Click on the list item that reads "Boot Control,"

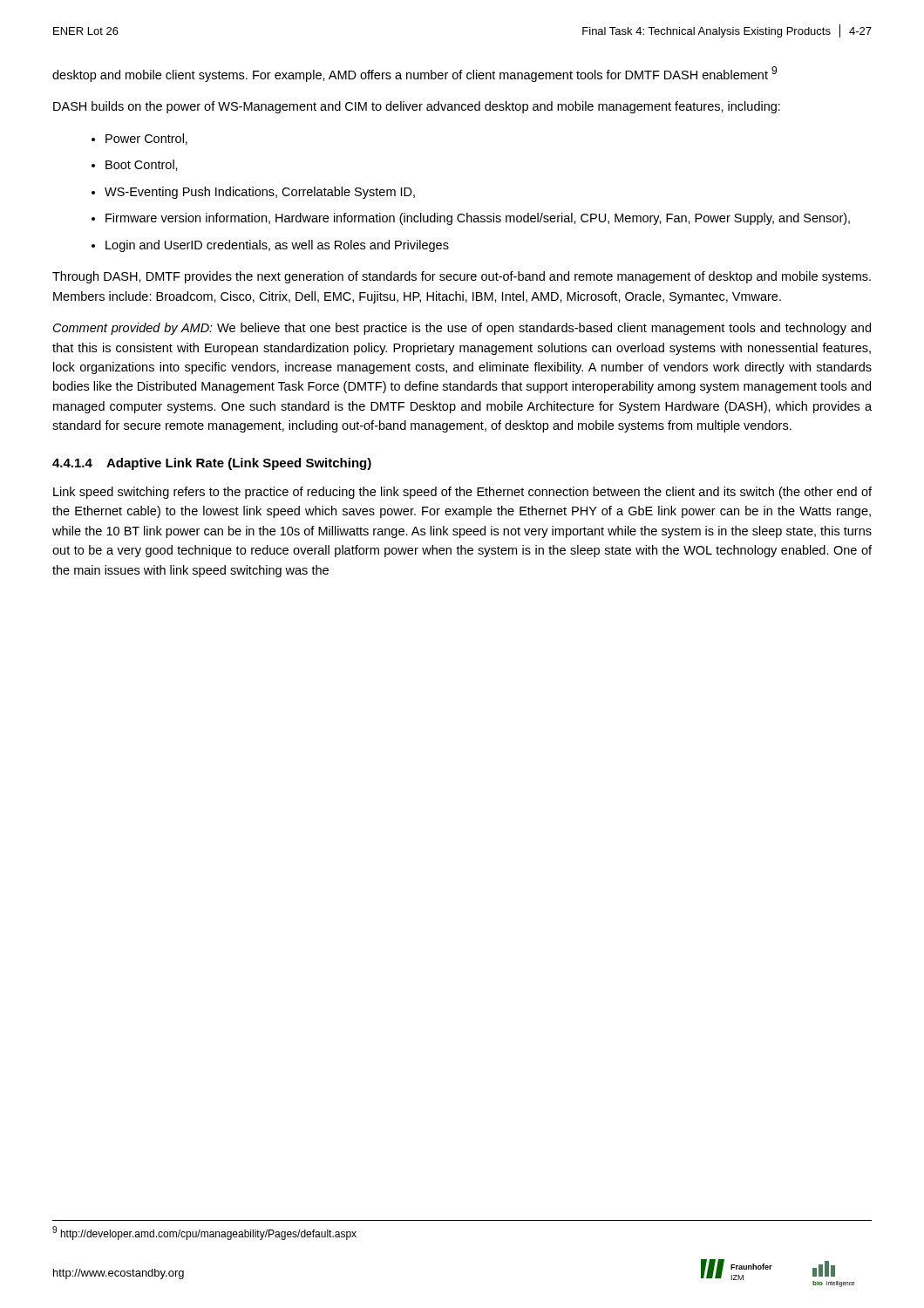tap(142, 165)
